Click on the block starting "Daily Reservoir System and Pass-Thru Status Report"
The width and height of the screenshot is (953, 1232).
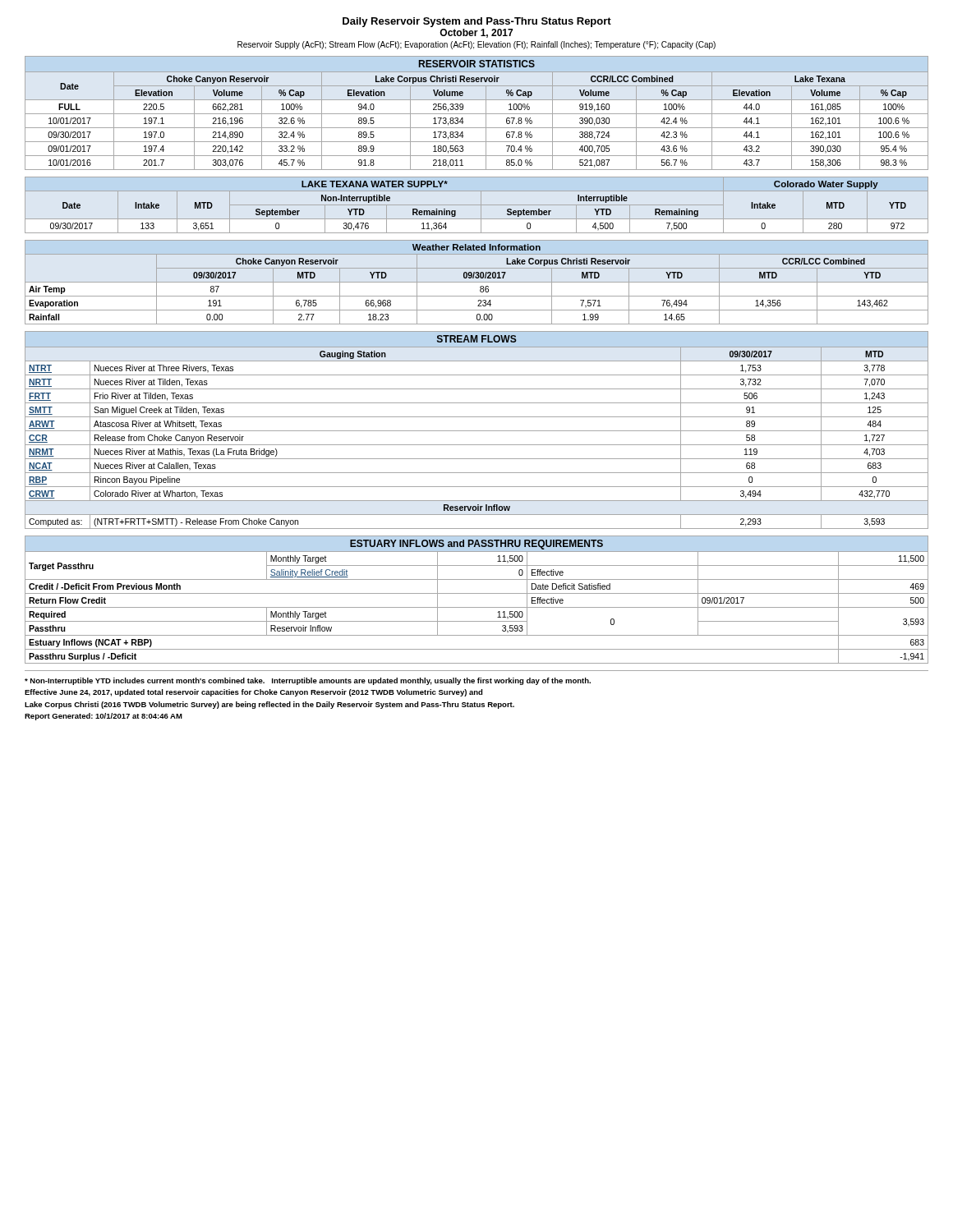coord(476,27)
